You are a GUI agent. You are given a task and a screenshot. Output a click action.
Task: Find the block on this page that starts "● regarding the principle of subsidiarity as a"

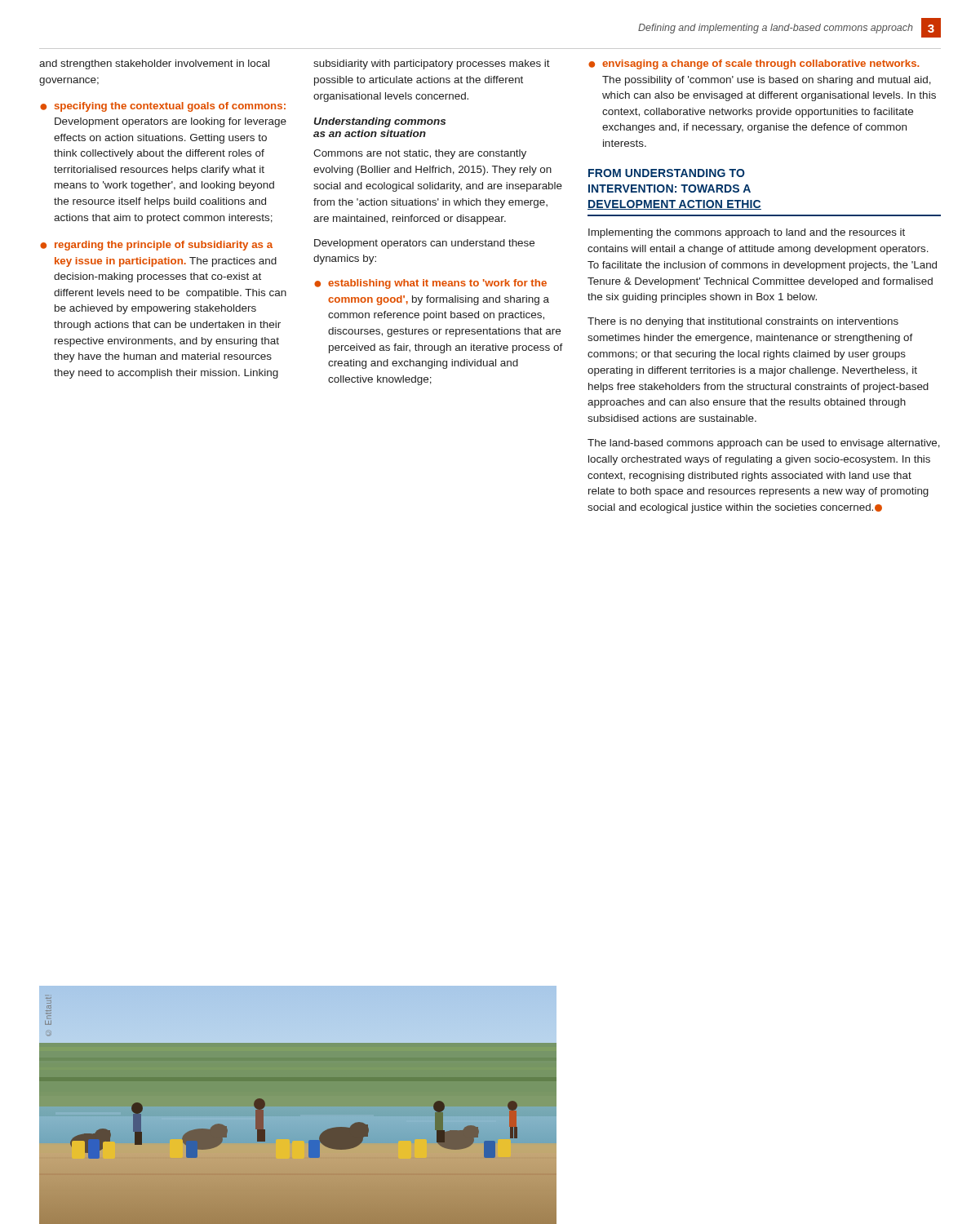pos(166,309)
